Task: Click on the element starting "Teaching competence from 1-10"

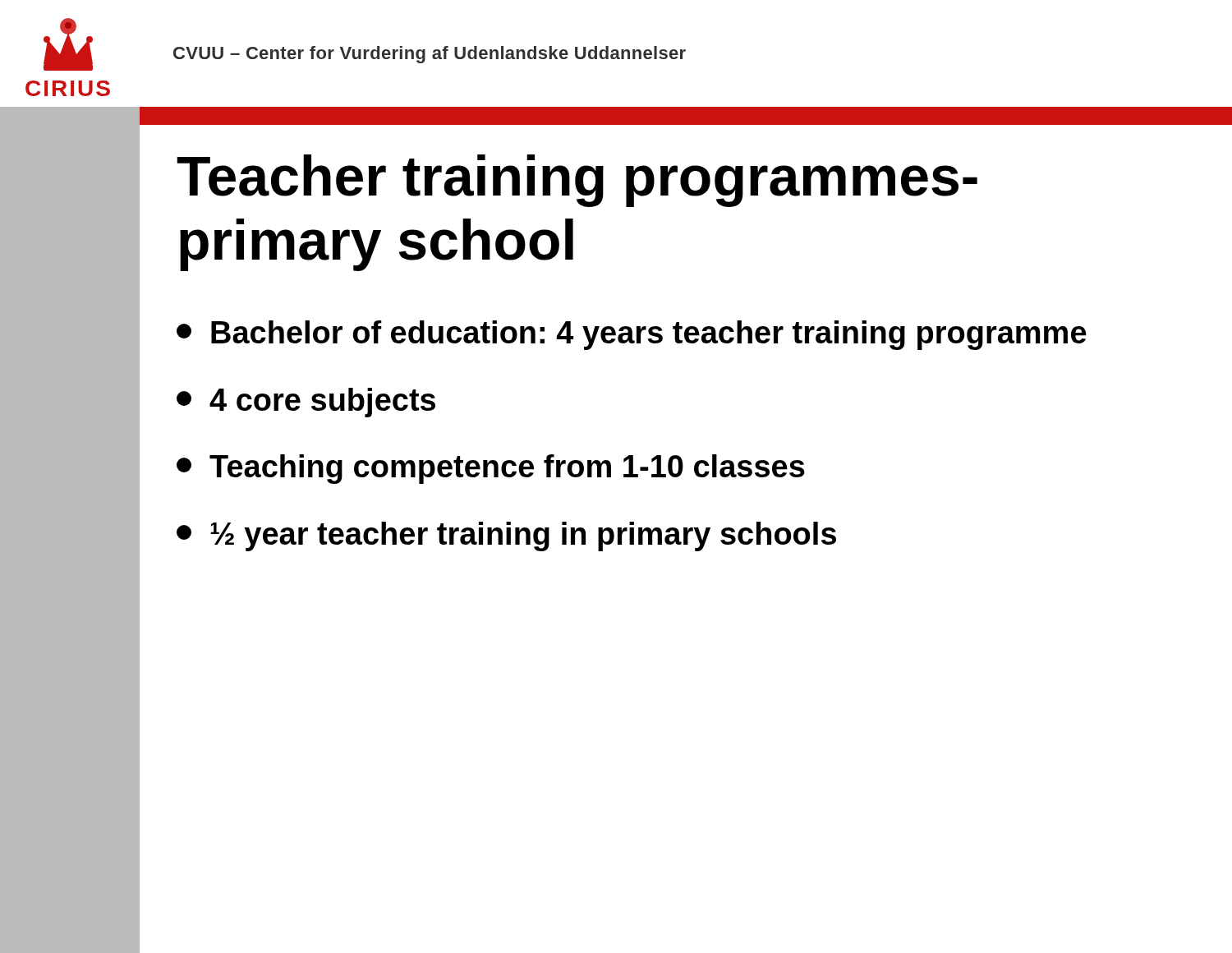Action: (x=680, y=467)
